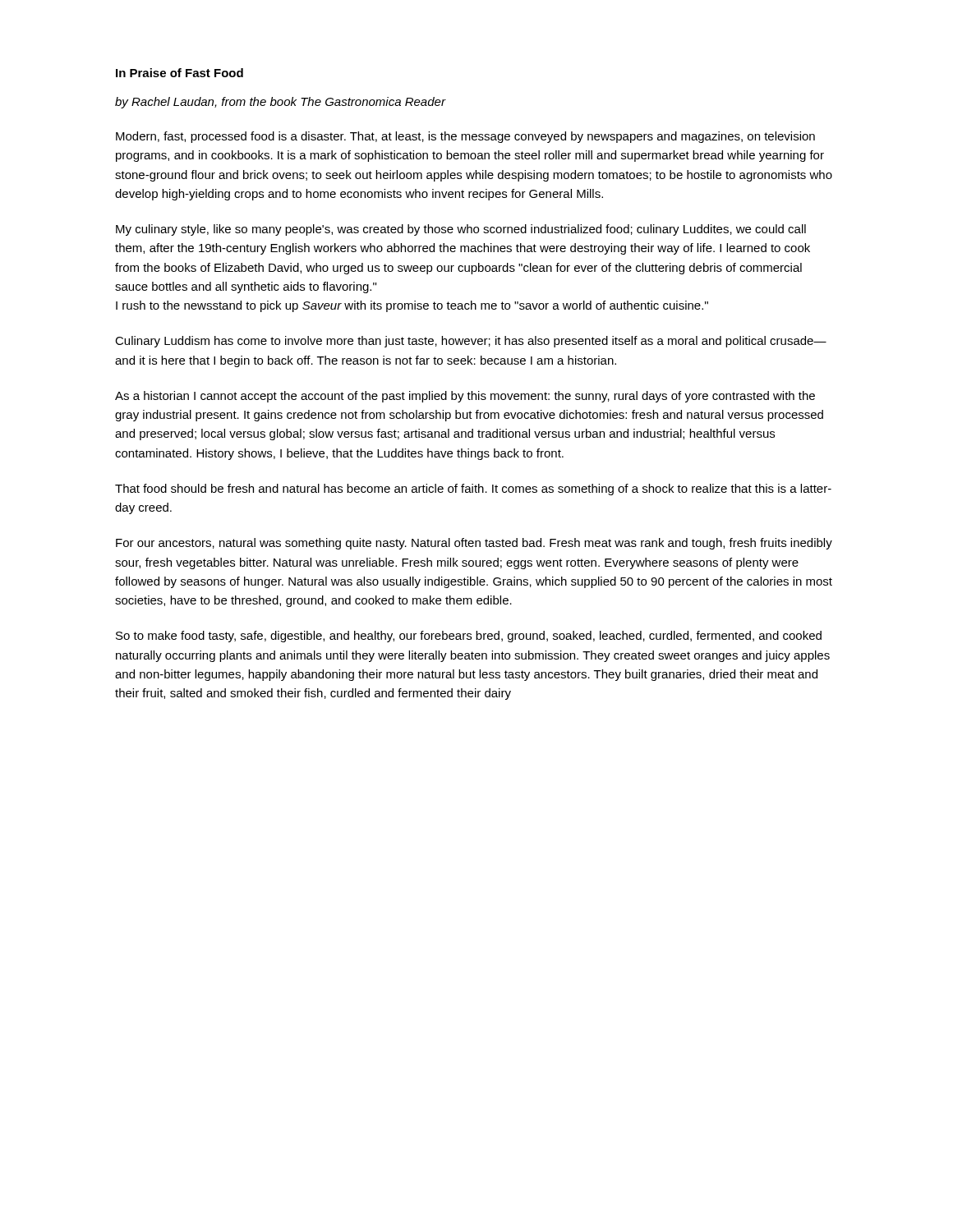Point to the block beginning "That food should be fresh and natural has"
This screenshot has width=953, height=1232.
tap(473, 498)
